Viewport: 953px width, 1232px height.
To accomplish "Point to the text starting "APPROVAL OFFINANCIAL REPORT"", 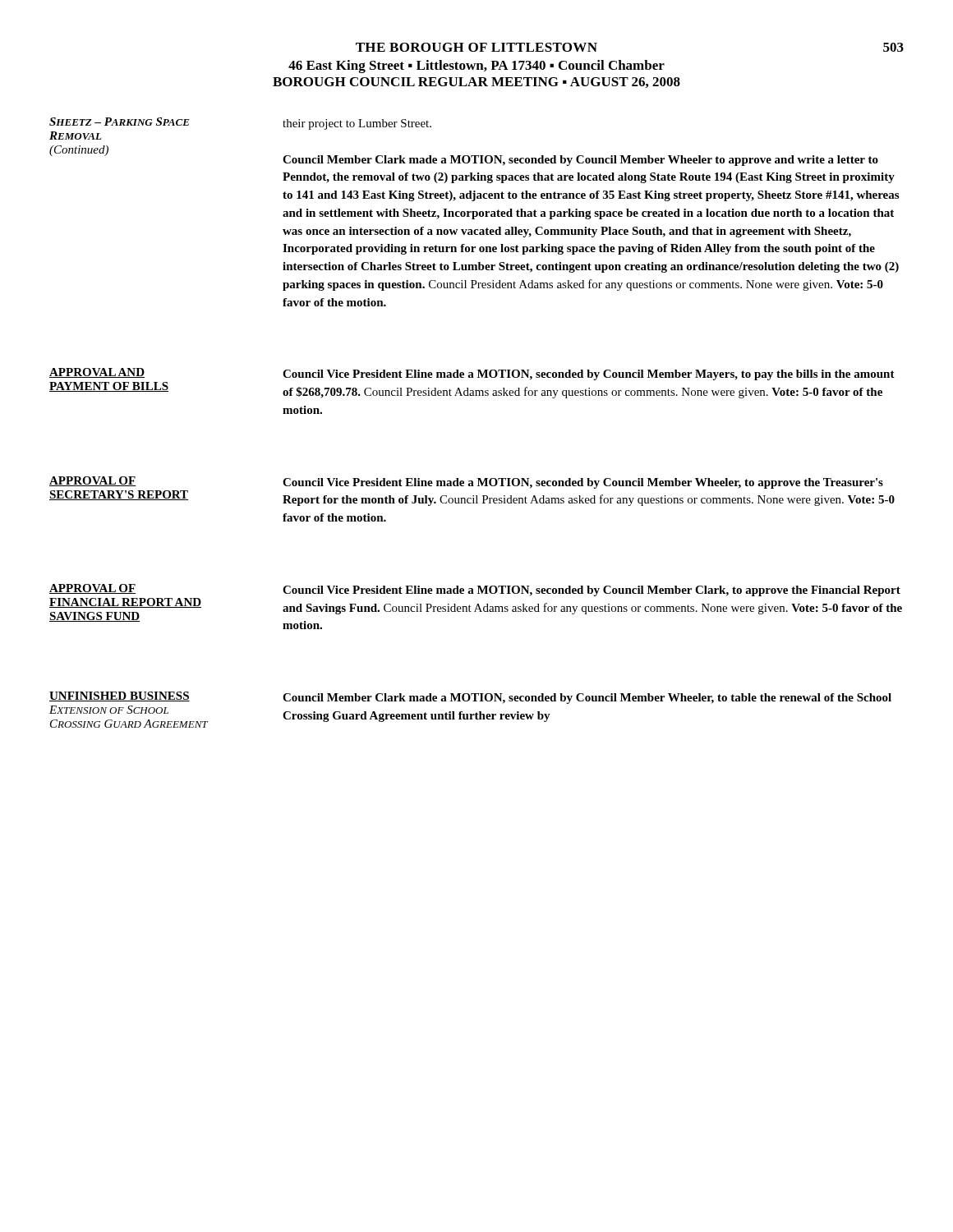I will tap(125, 602).
